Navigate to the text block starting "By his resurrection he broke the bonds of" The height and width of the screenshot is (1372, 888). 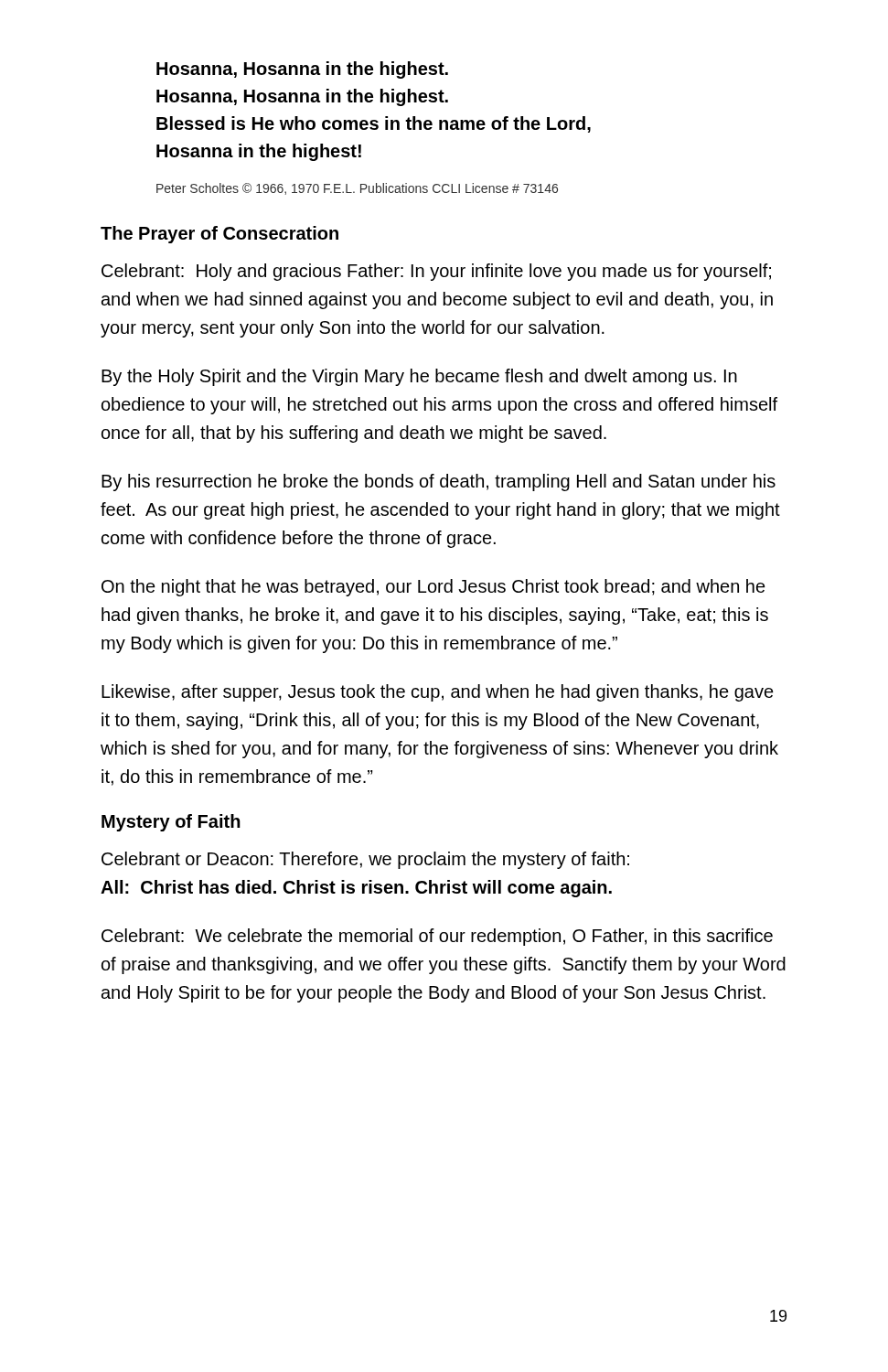pos(440,509)
